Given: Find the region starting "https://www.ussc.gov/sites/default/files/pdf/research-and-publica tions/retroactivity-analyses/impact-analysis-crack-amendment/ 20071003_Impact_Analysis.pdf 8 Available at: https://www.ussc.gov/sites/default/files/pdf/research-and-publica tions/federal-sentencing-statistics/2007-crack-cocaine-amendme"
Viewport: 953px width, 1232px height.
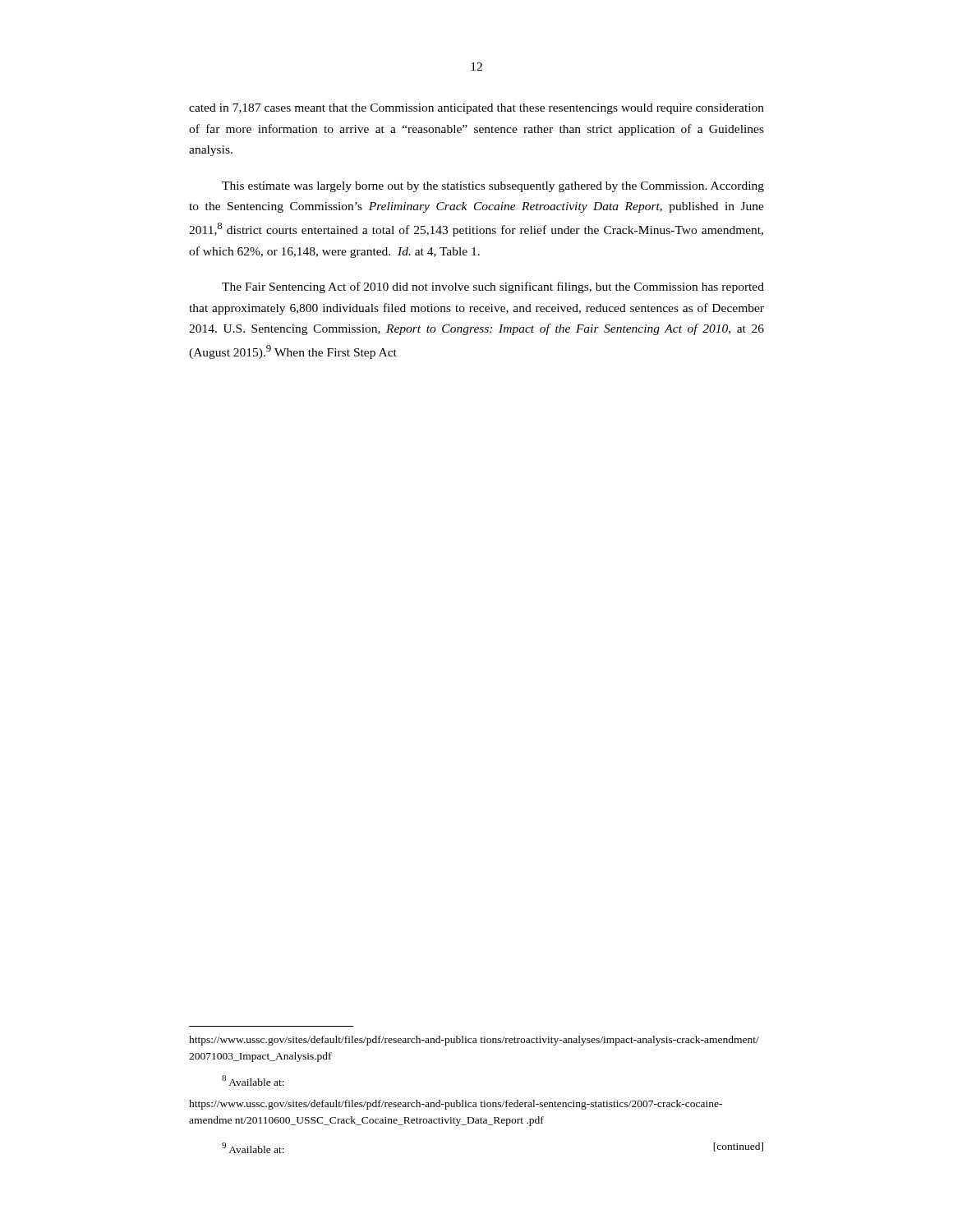Looking at the screenshot, I should pyautogui.click(x=476, y=1092).
